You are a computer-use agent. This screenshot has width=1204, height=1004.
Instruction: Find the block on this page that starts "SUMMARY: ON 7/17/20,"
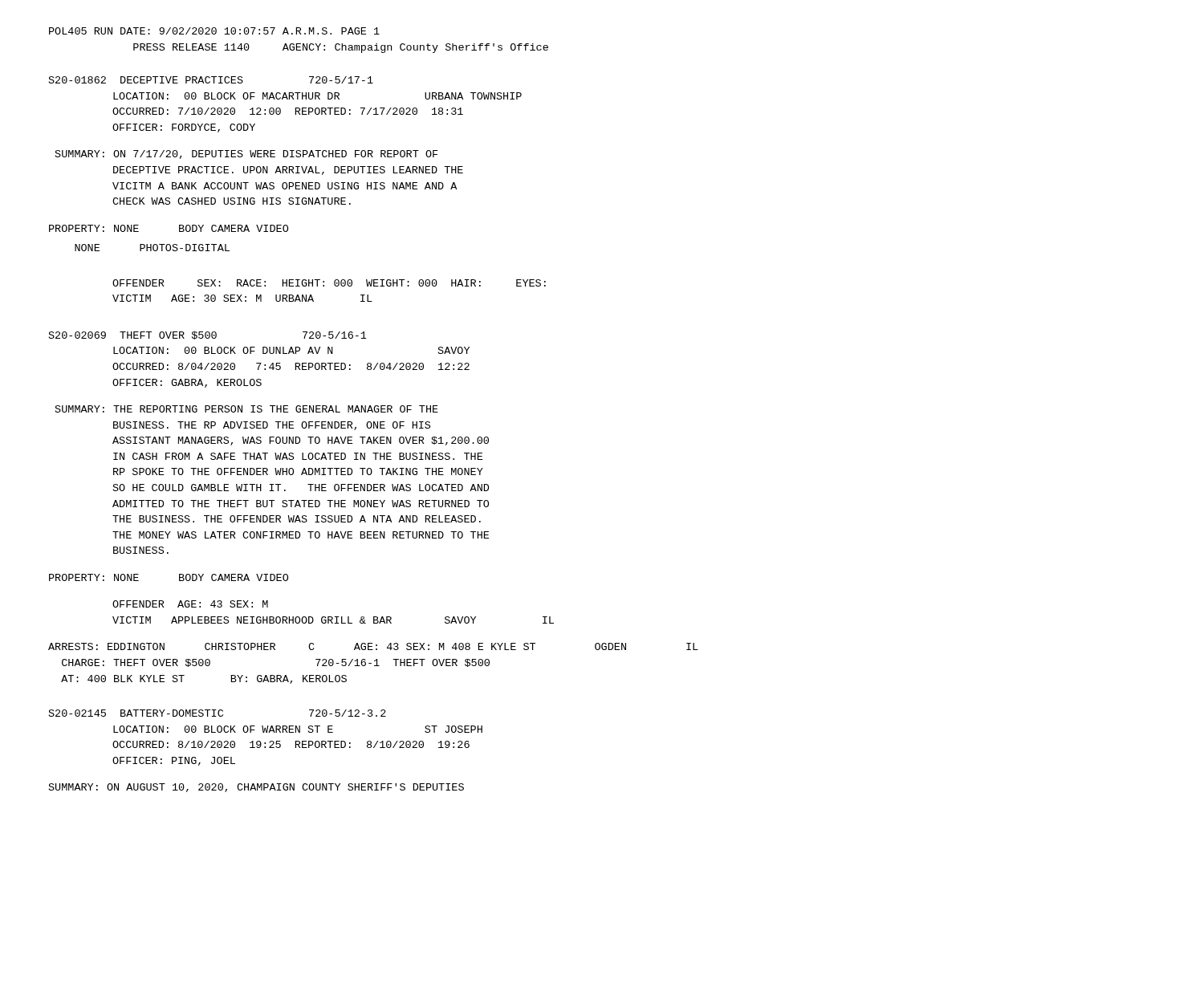click(246, 154)
